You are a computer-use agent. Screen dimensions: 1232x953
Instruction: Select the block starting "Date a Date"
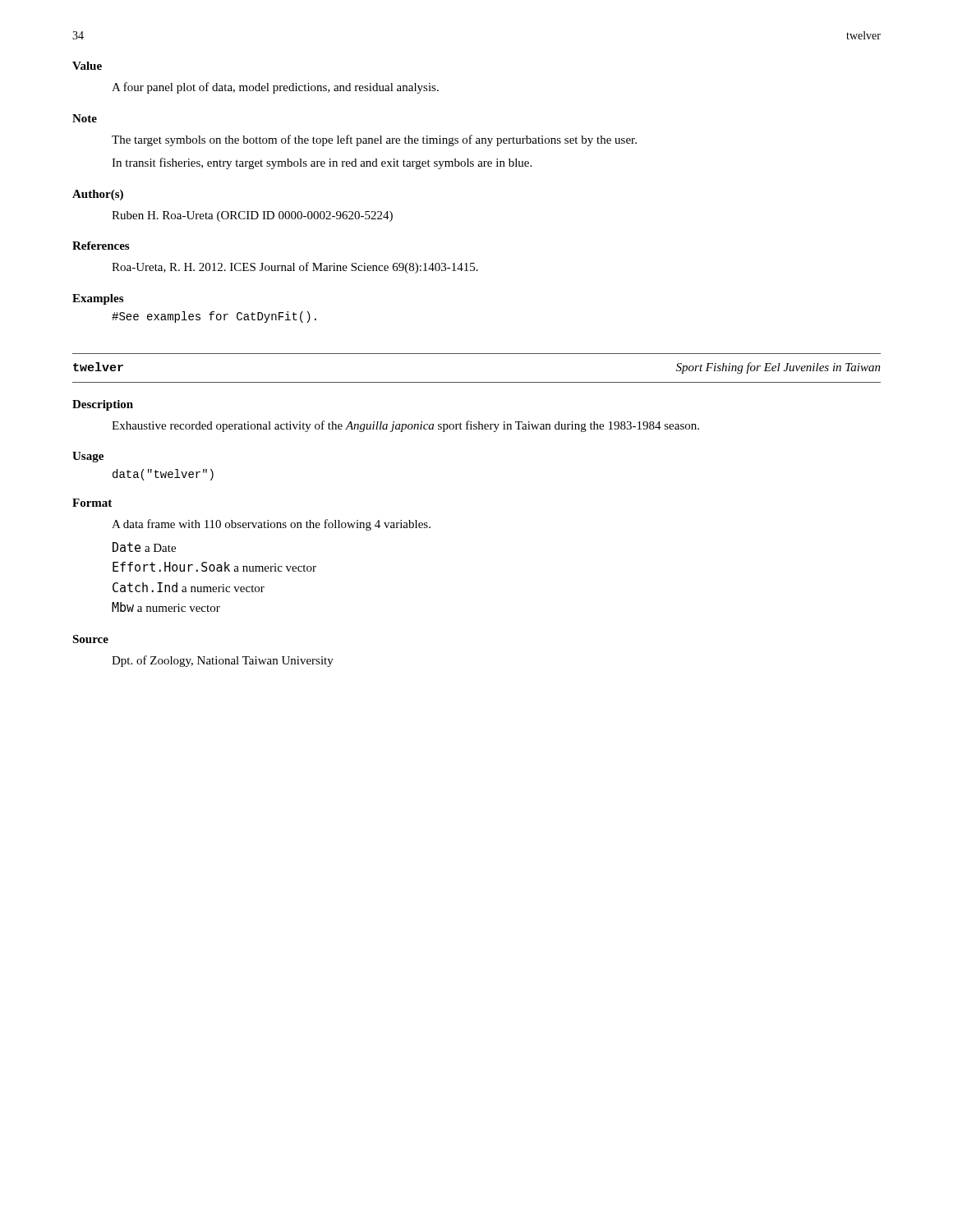tap(144, 547)
